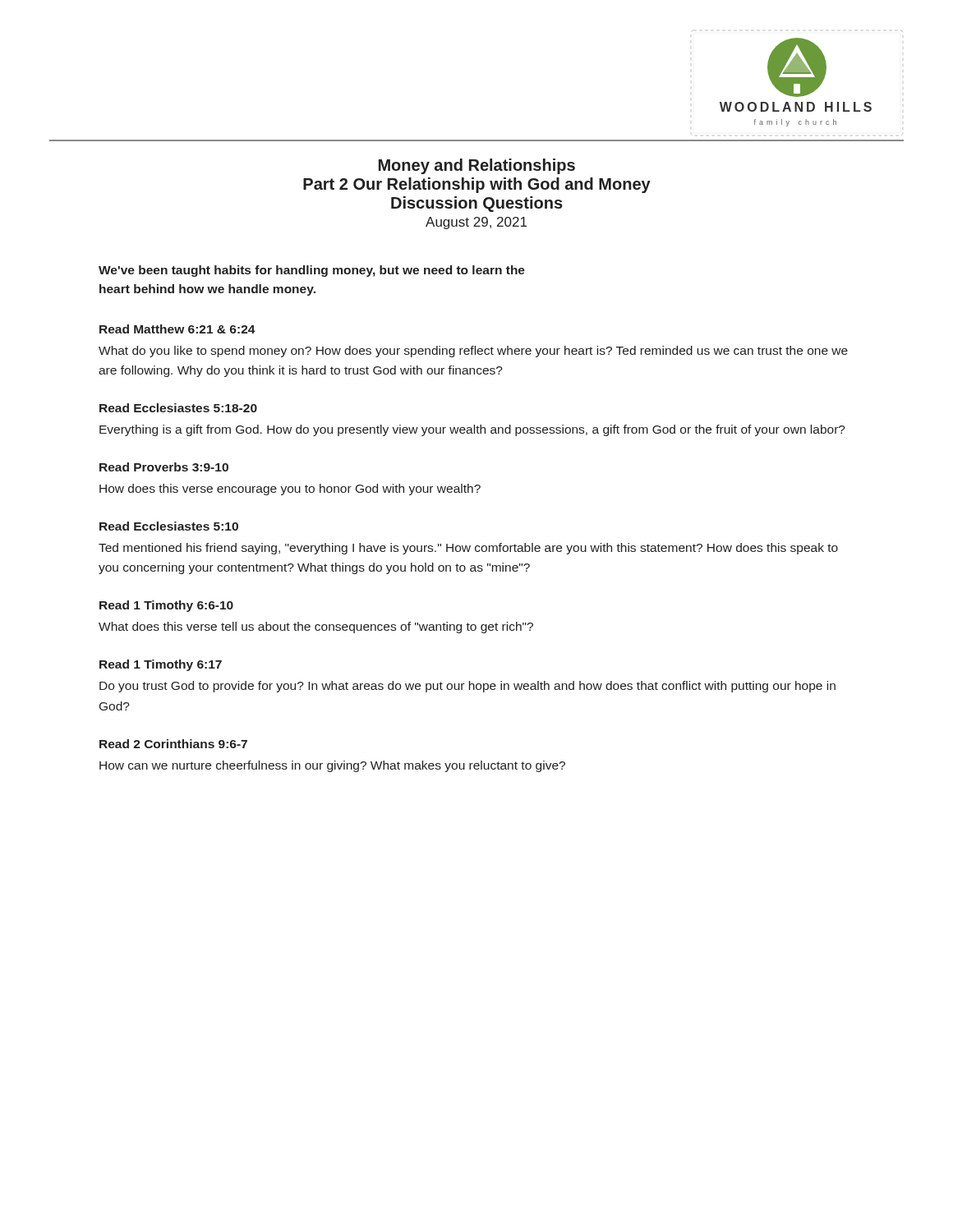Locate the text block that says "How can we nurture cheerfulness in our"
The width and height of the screenshot is (953, 1232).
pos(332,765)
